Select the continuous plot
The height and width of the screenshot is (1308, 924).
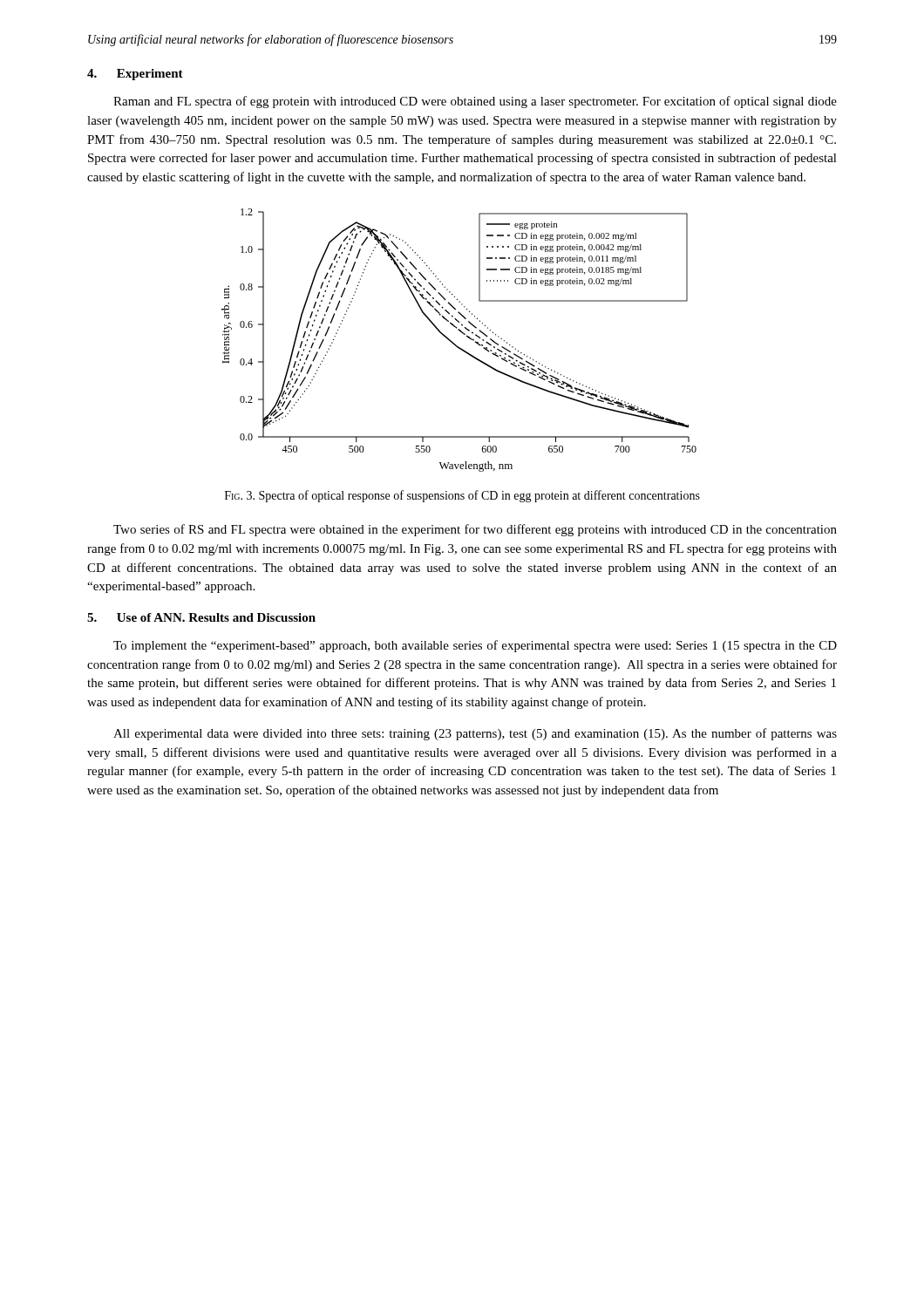462,342
